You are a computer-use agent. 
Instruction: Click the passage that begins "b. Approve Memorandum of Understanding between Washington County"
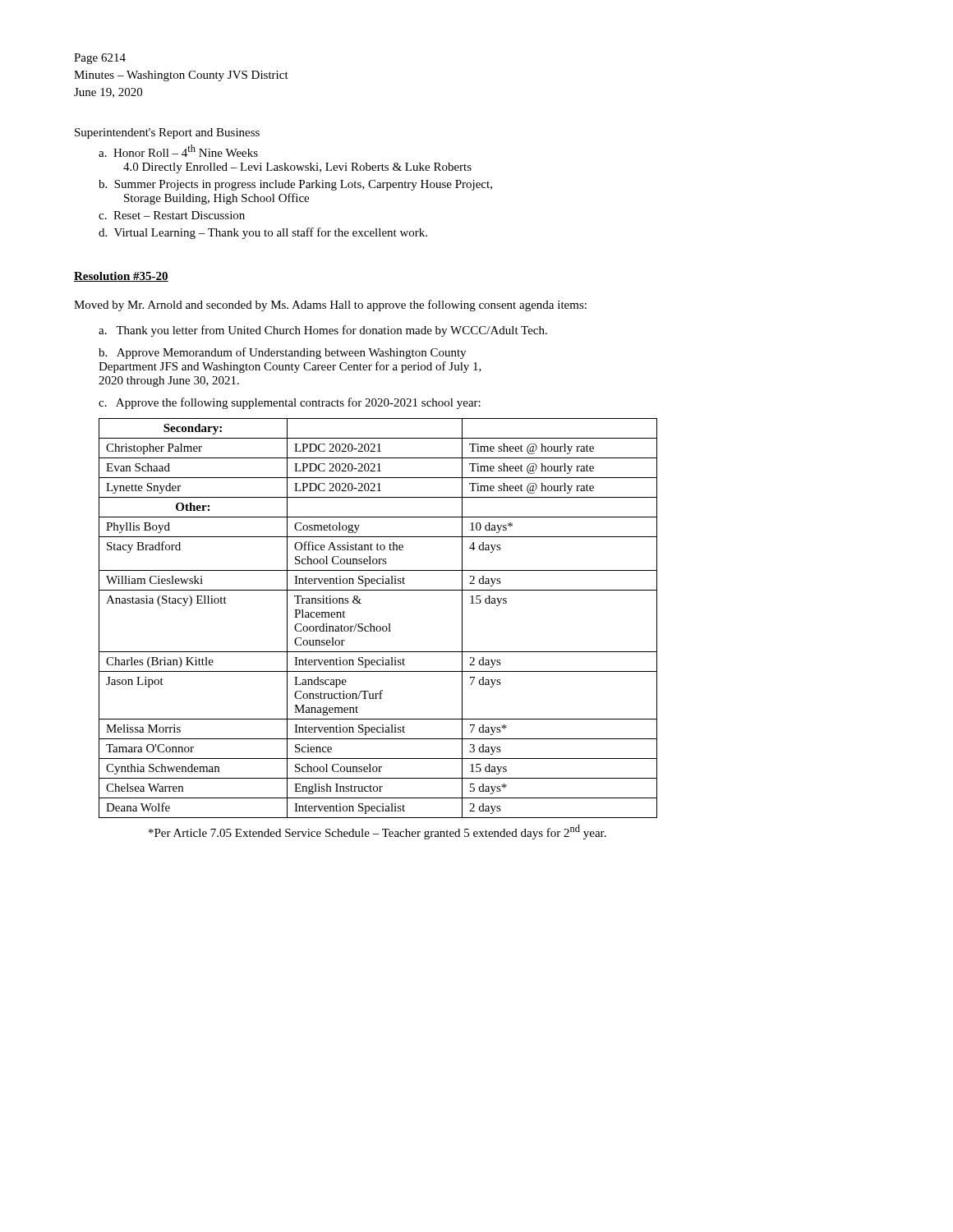click(x=290, y=366)
